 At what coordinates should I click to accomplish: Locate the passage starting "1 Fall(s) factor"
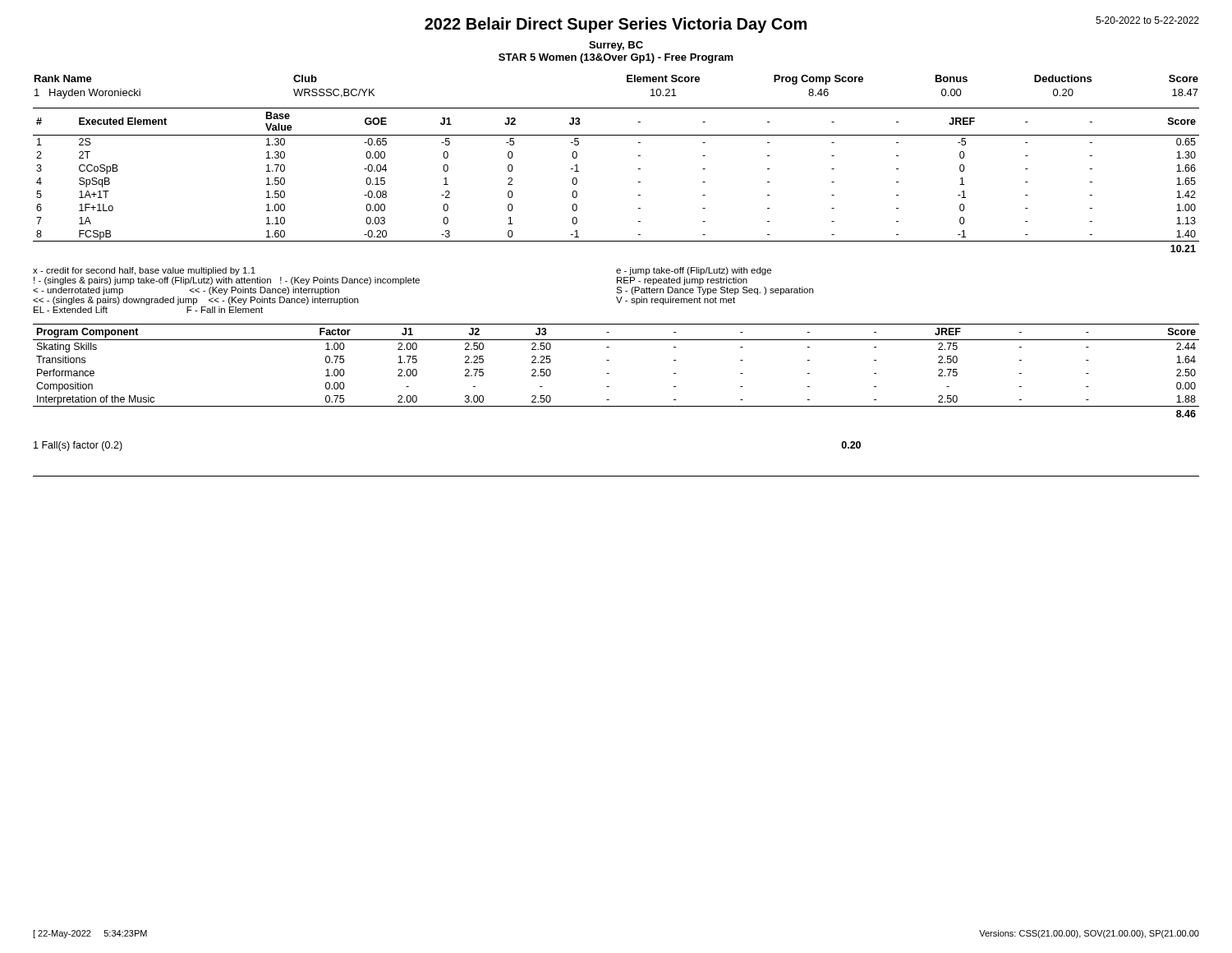point(83,446)
